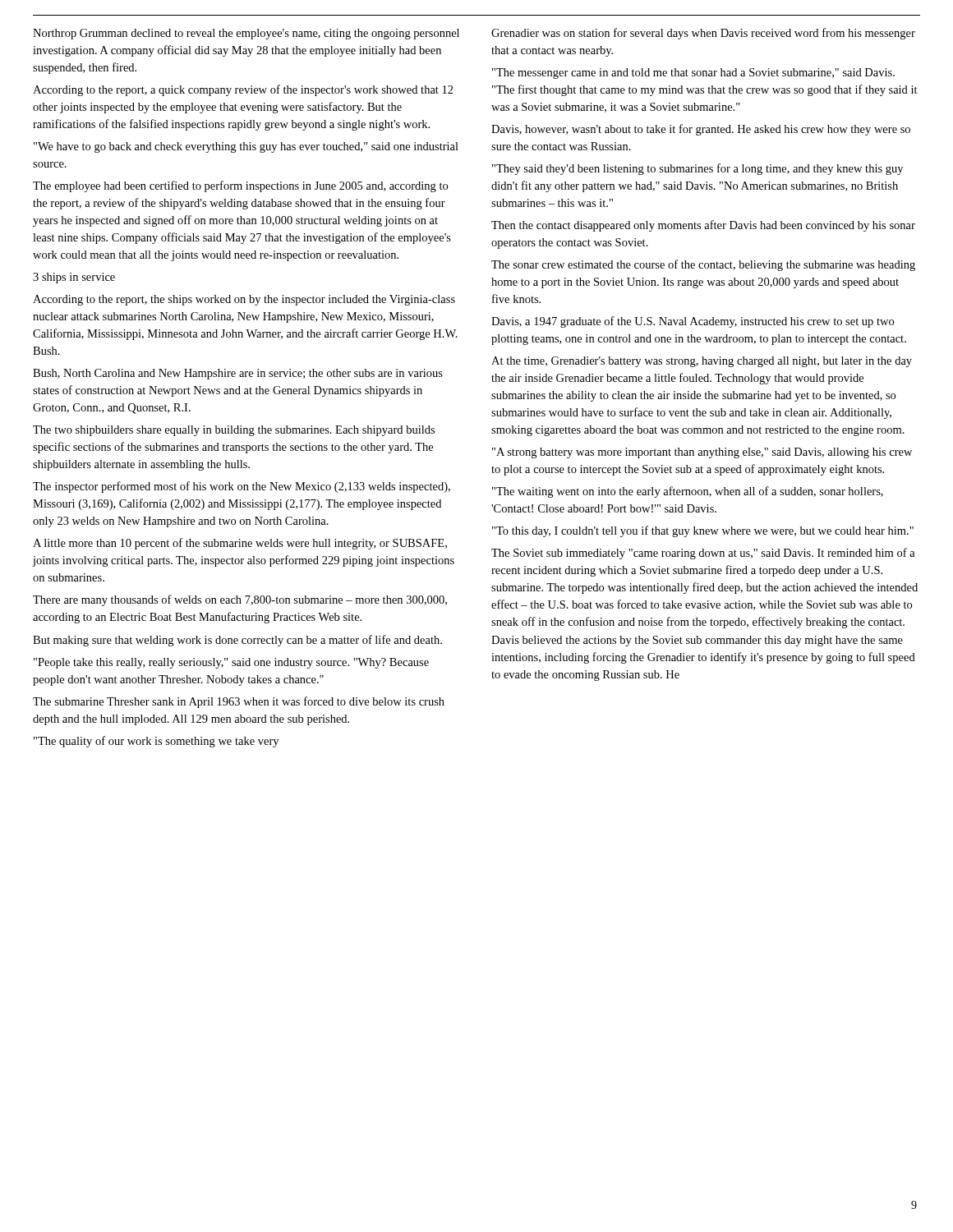Locate the text block that says "Northrop Grumman declined to reveal"
The width and height of the screenshot is (953, 1232).
click(247, 144)
